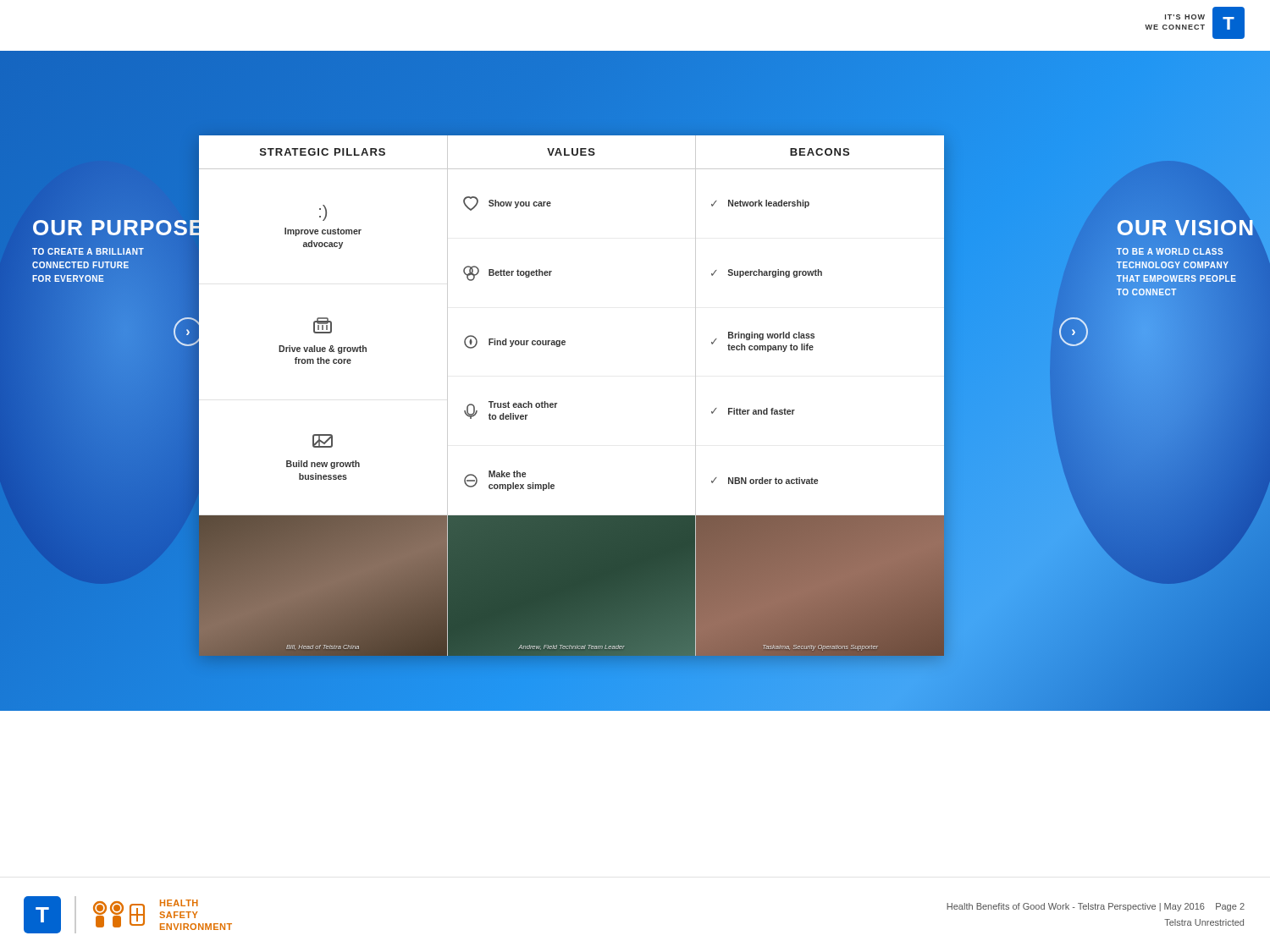Select the title that says "OUR VISION TO"
This screenshot has height=952, width=1270.
point(1186,258)
